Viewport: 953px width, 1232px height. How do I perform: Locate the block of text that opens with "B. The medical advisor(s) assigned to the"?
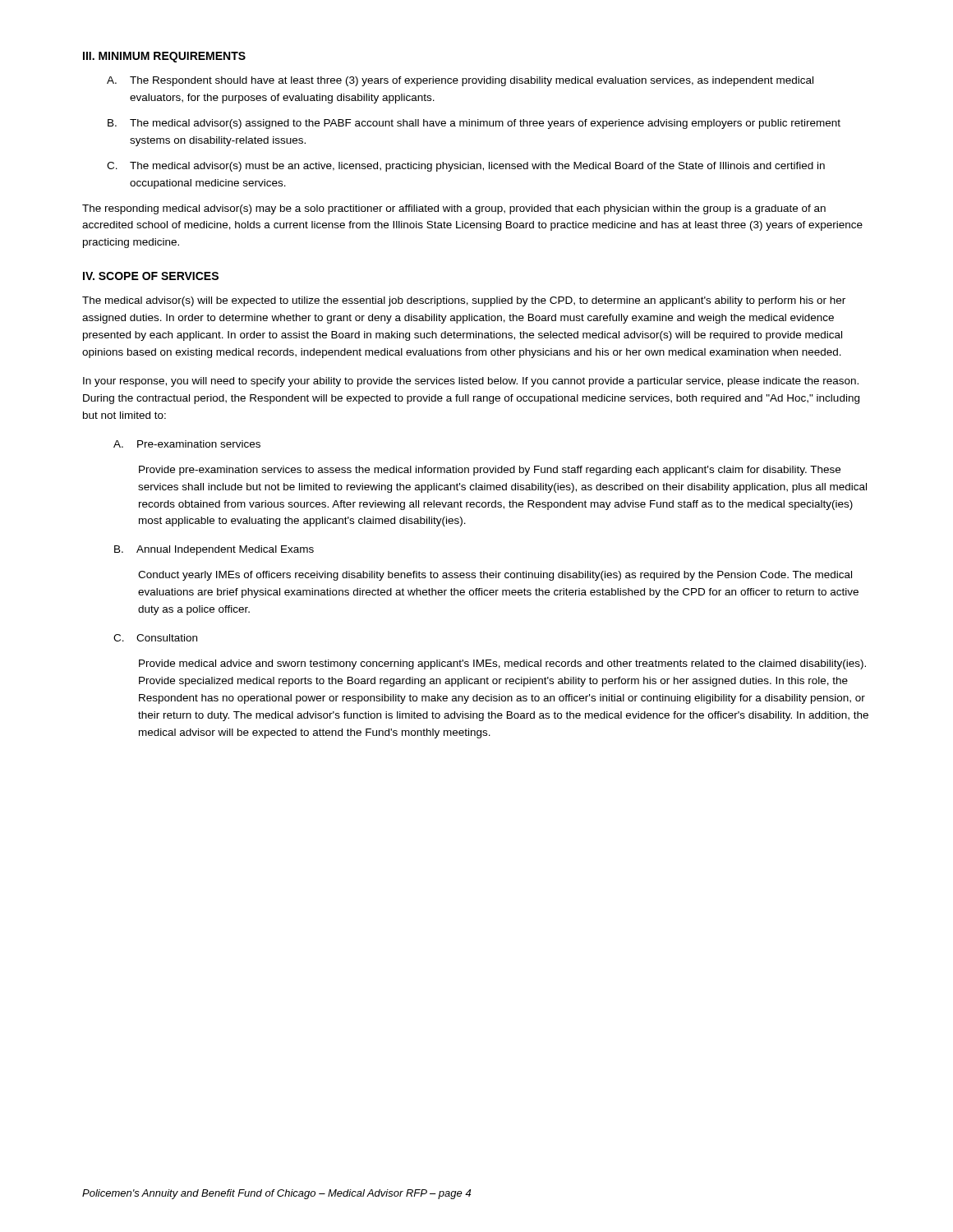coord(489,132)
